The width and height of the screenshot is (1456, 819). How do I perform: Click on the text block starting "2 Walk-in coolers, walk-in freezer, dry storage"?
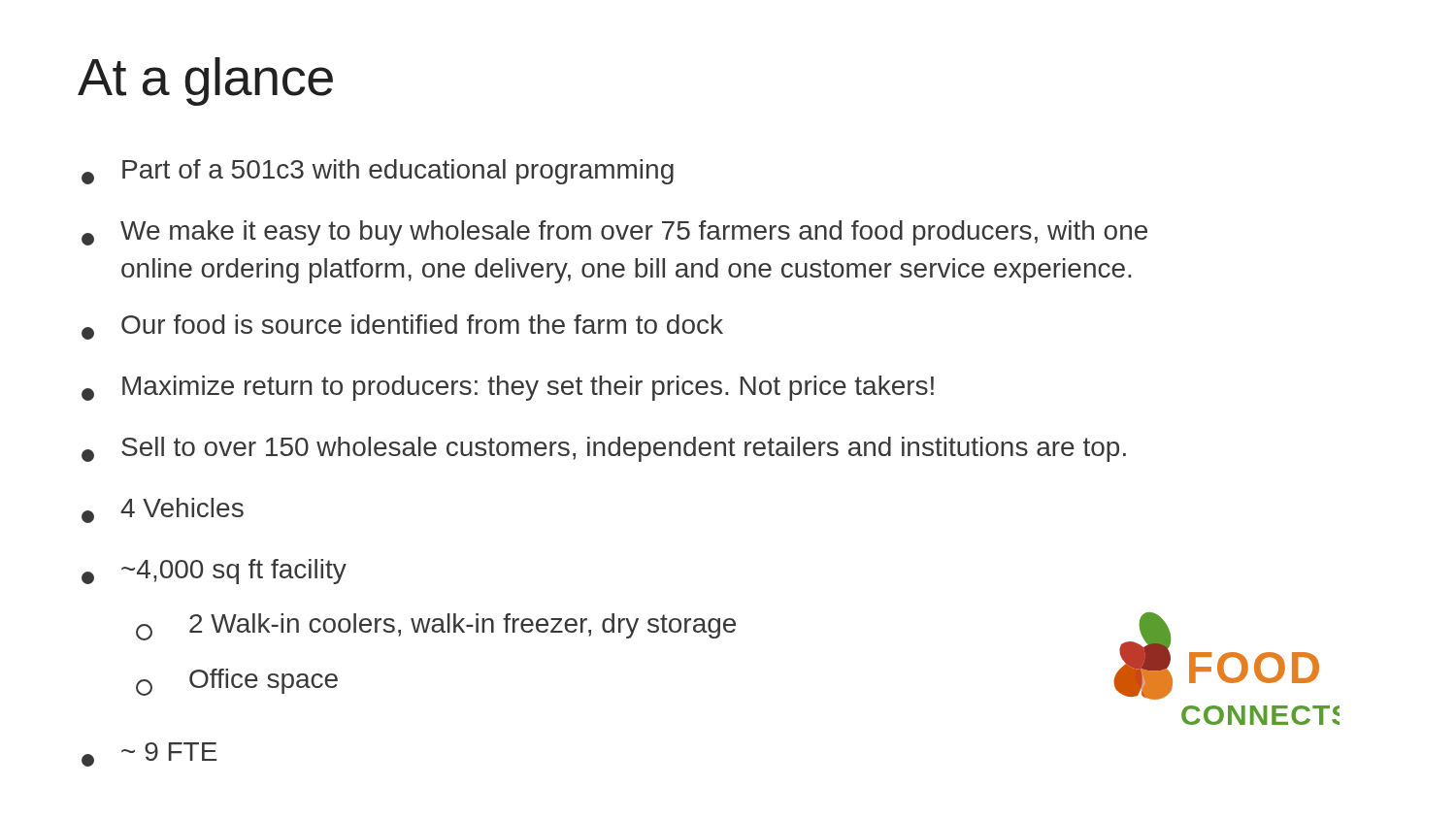[437, 627]
